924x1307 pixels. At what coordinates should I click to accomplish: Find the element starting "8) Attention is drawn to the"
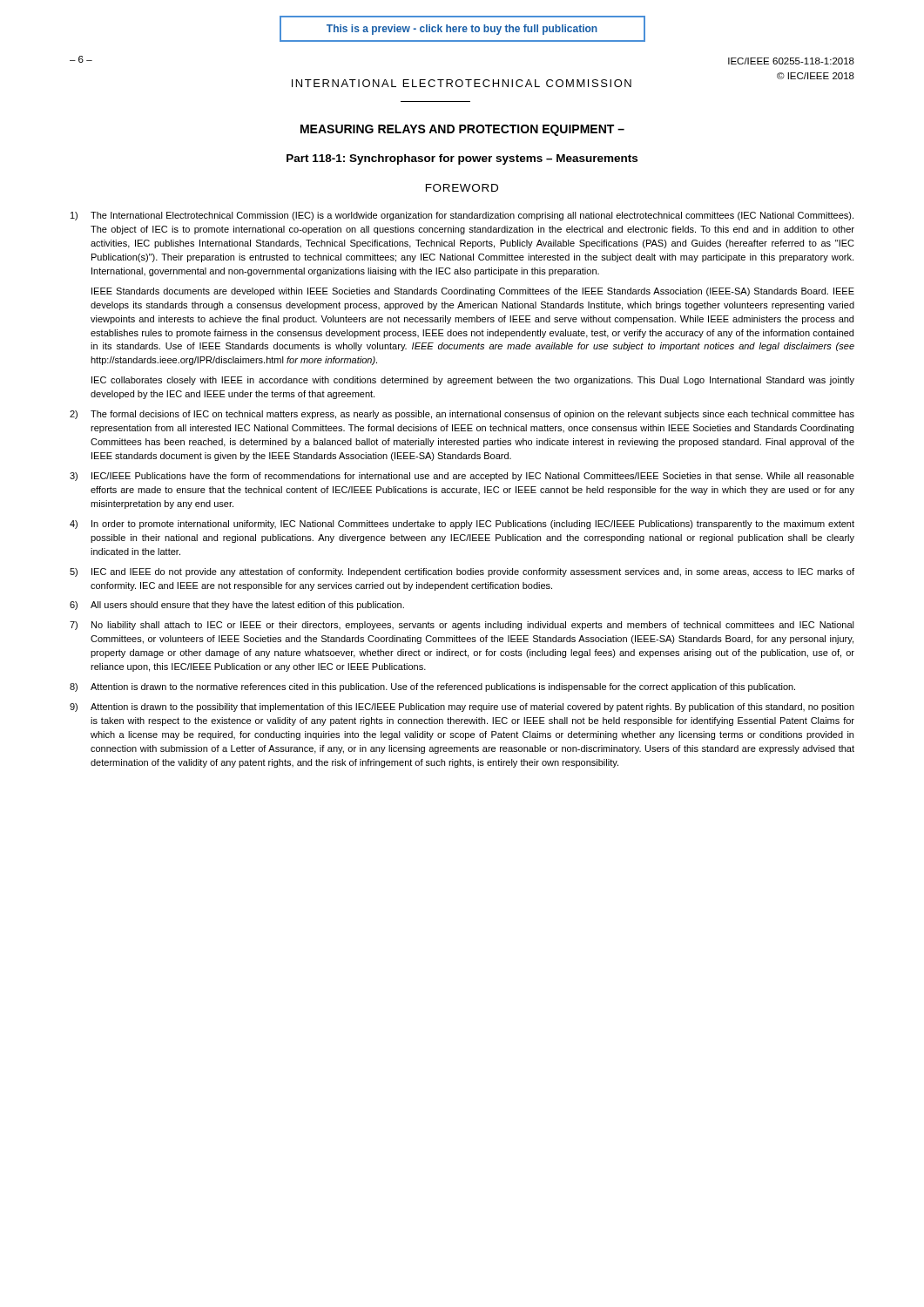[462, 688]
